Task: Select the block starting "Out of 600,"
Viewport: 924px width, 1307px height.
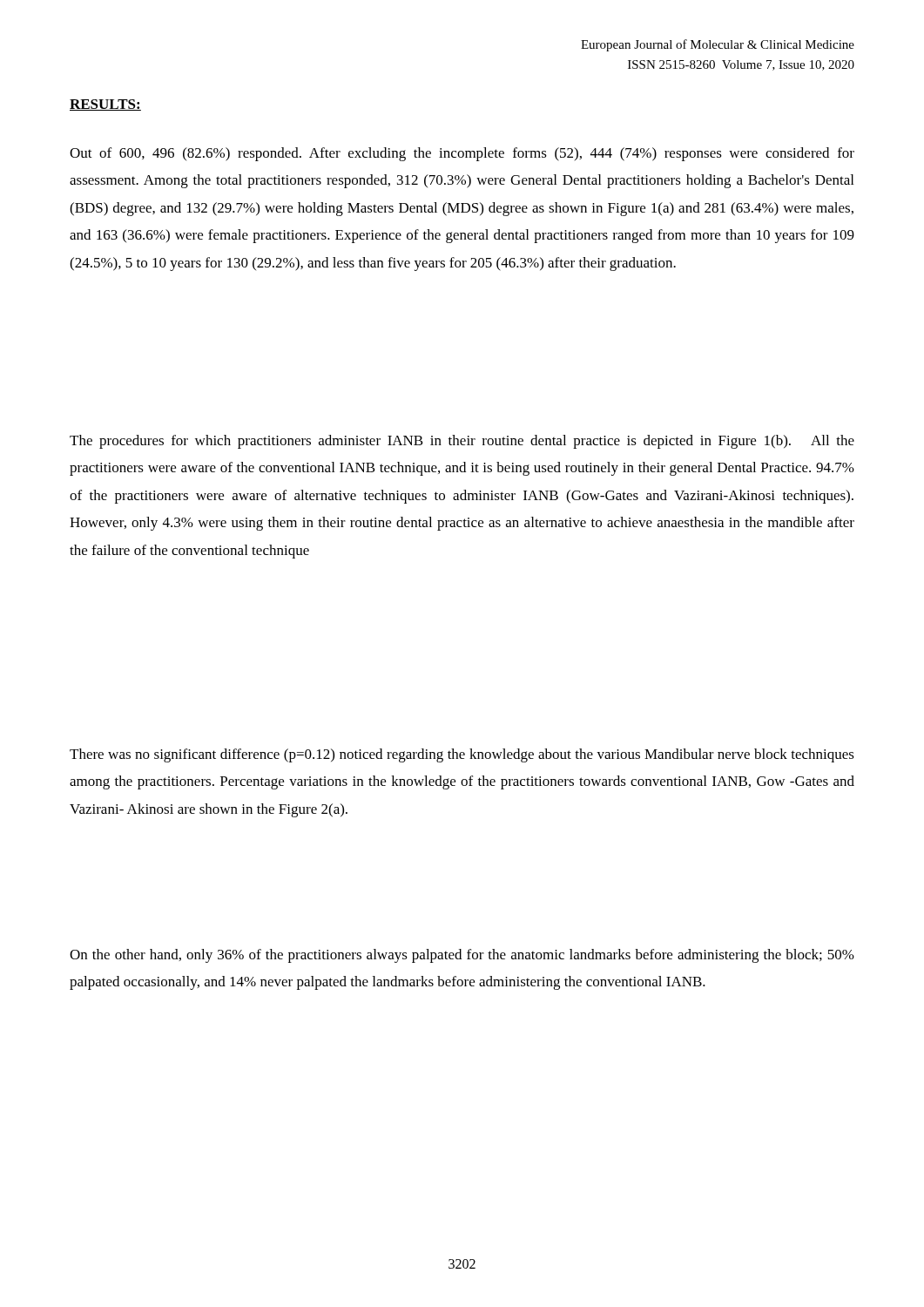Action: (x=462, y=208)
